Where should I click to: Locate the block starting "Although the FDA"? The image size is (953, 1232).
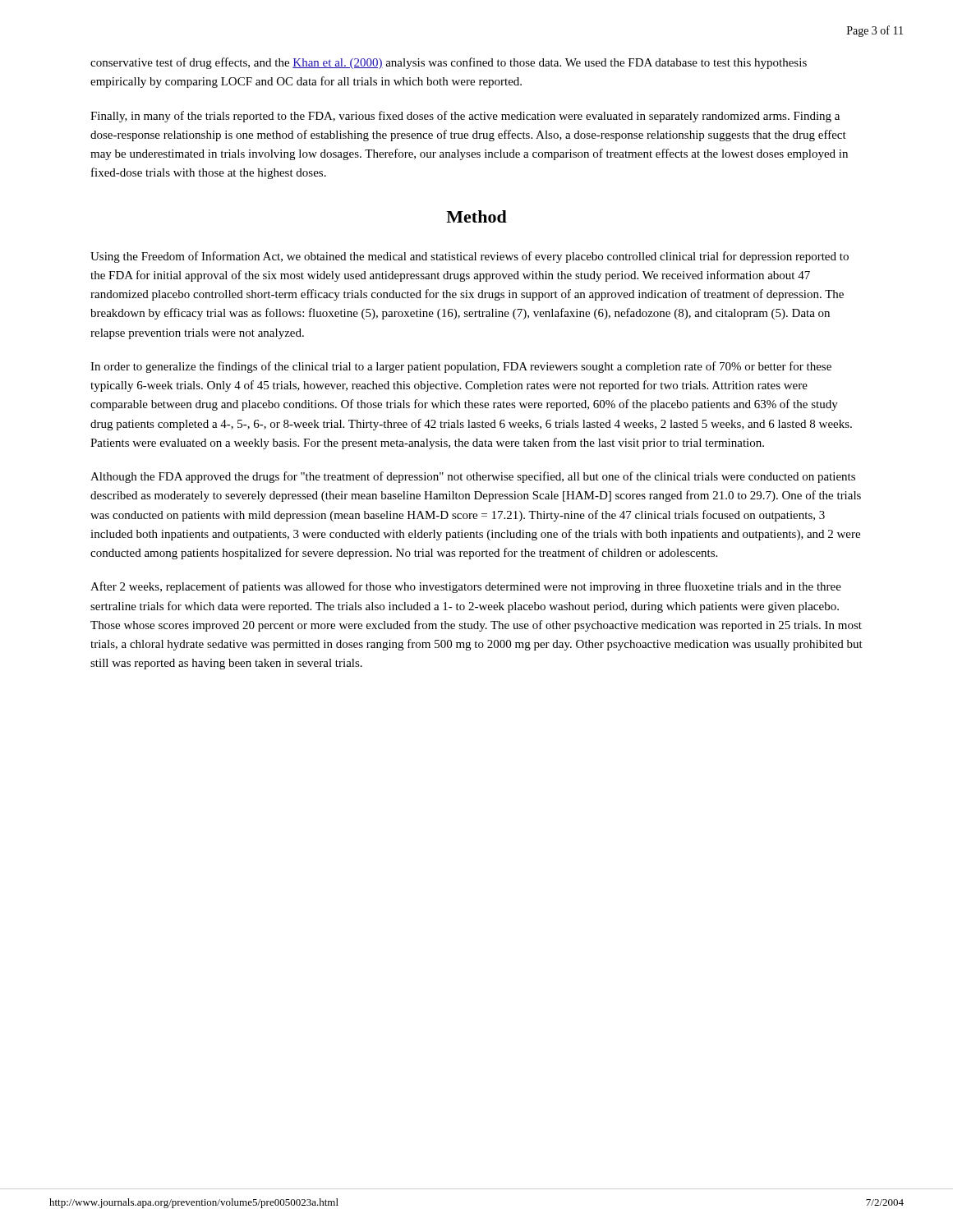476,515
